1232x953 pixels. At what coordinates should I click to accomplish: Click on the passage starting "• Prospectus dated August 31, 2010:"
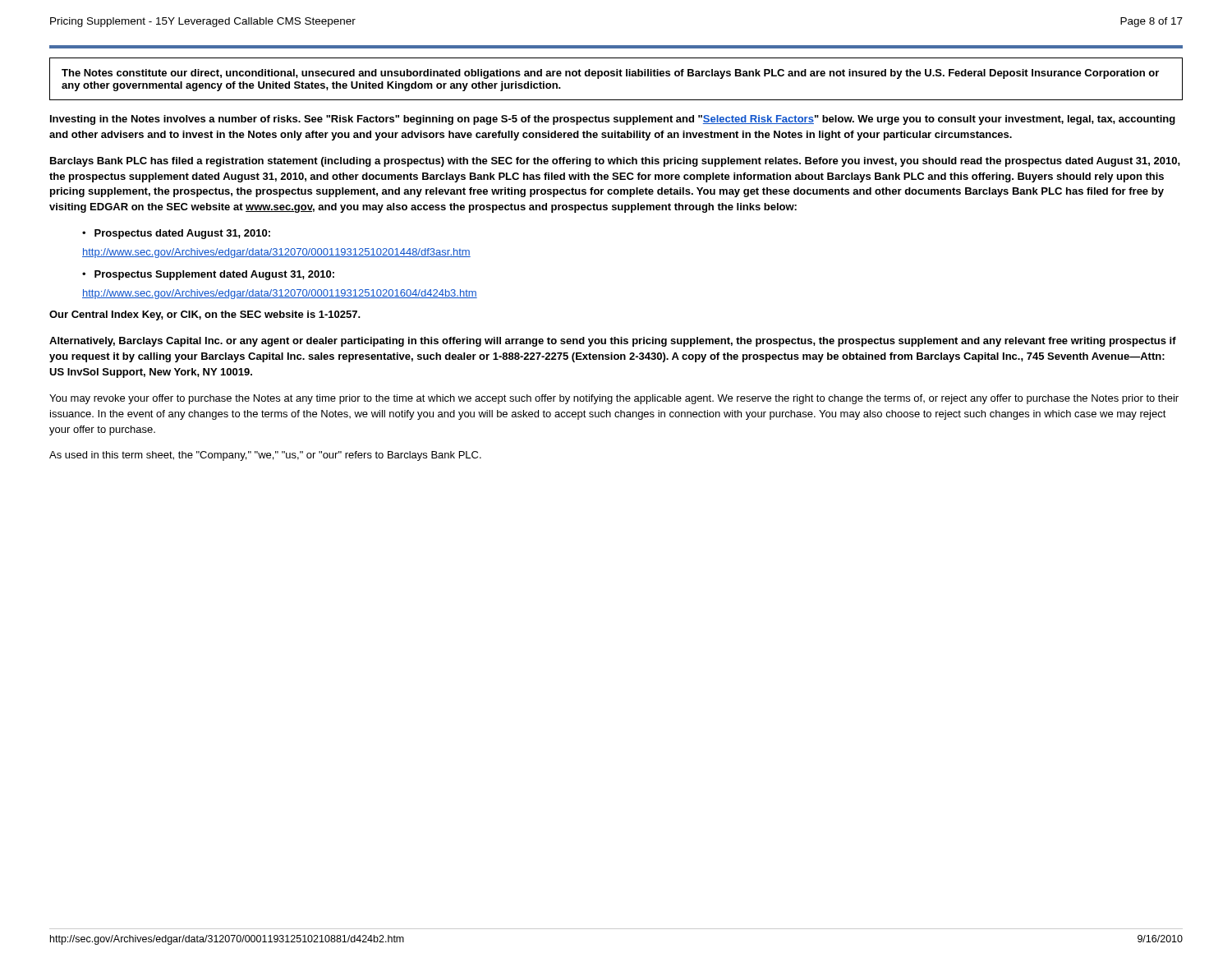click(177, 234)
